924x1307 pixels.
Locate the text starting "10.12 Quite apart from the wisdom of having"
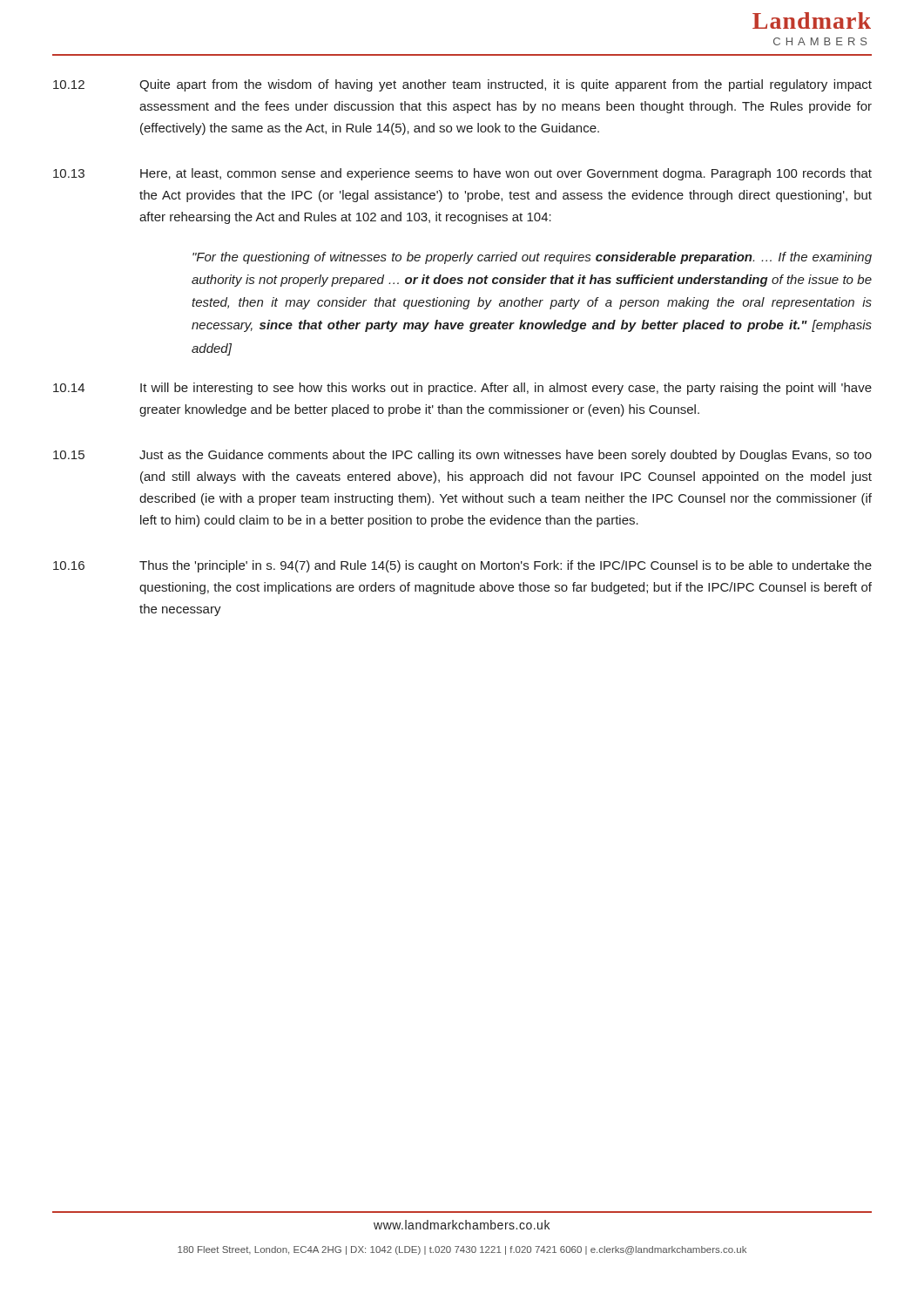click(462, 106)
